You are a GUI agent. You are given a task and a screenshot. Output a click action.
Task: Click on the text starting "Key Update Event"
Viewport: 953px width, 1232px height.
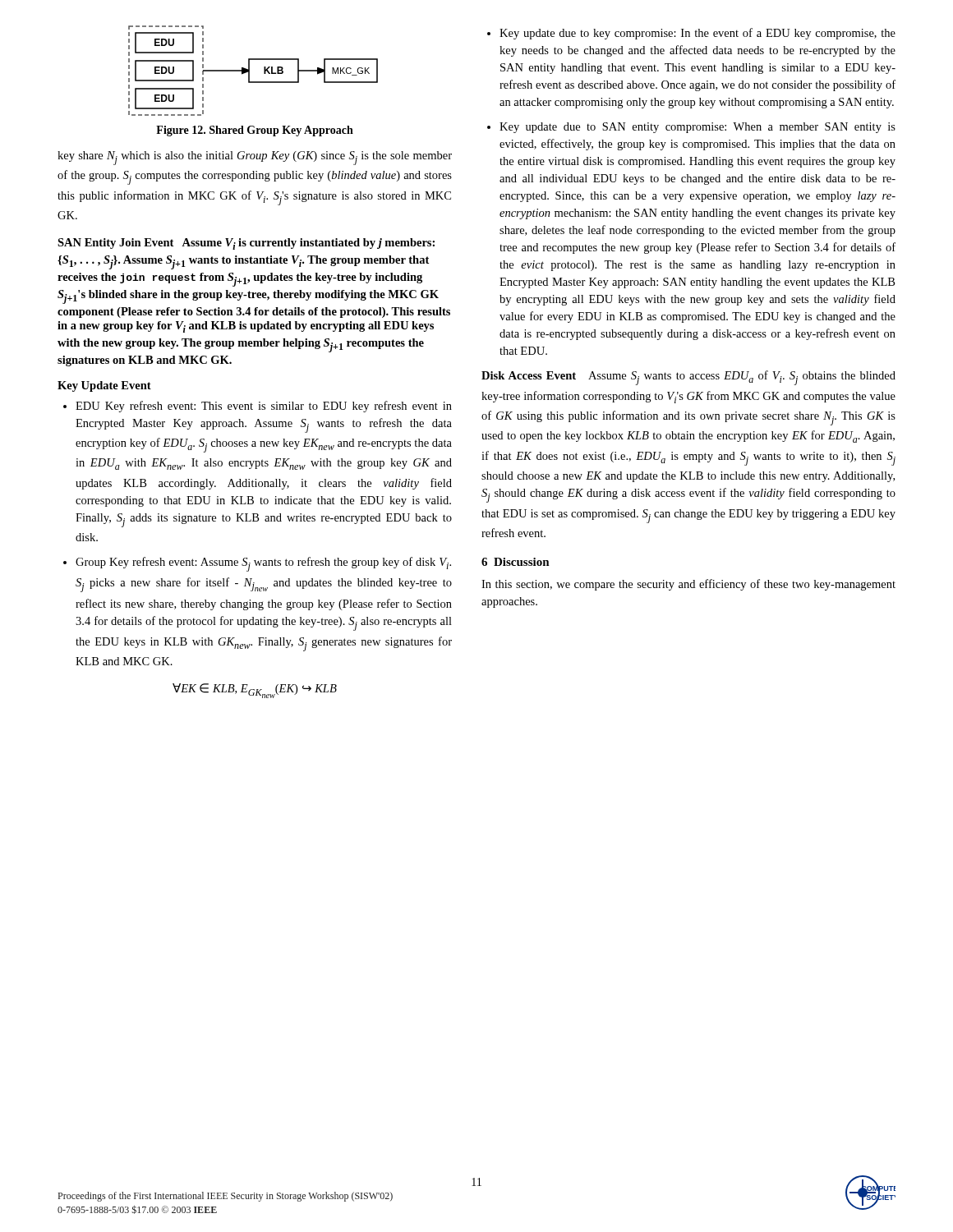pyautogui.click(x=104, y=385)
